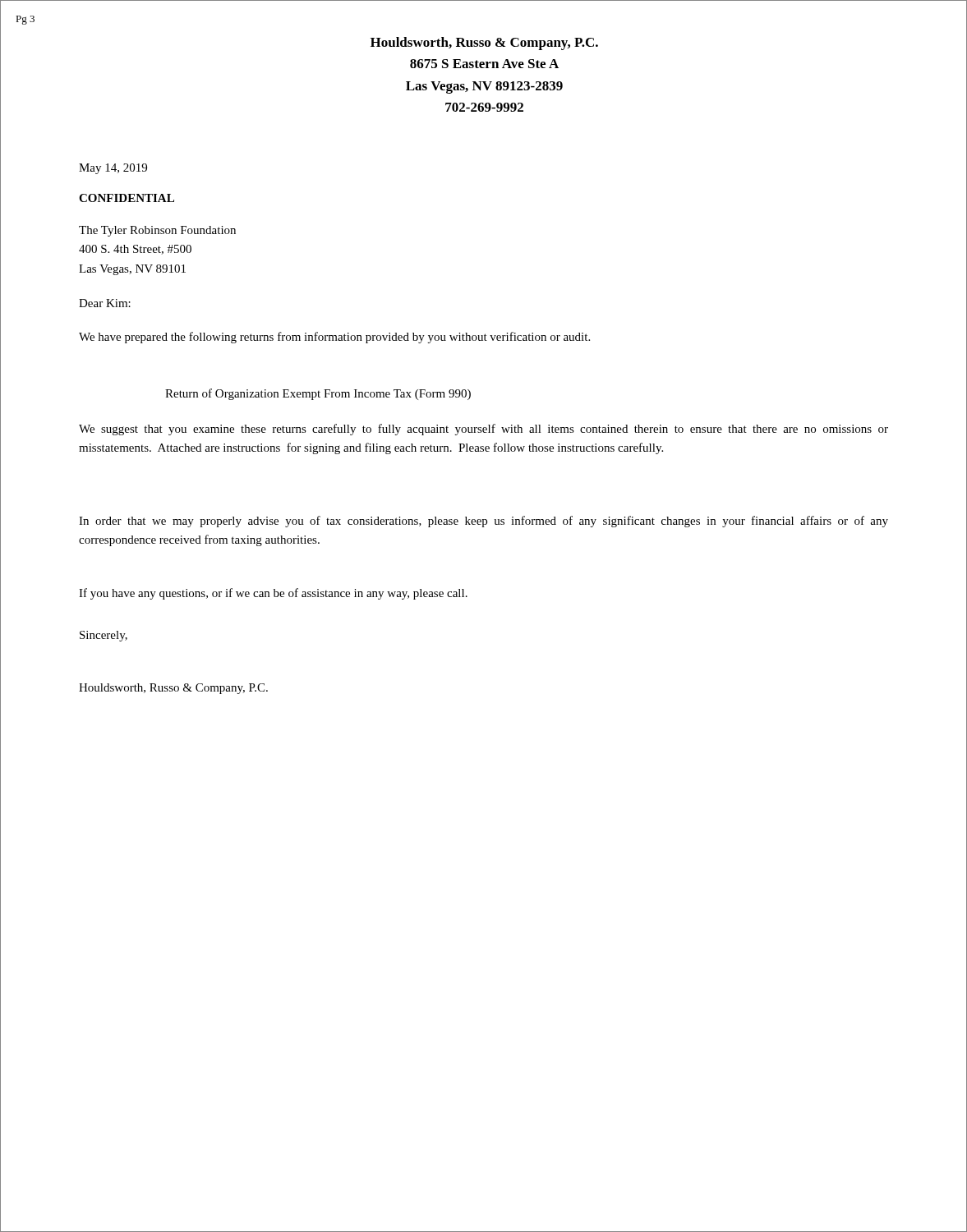
Task: Find the block on this page that starts "Return of Organization Exempt From Income"
Action: [x=318, y=393]
